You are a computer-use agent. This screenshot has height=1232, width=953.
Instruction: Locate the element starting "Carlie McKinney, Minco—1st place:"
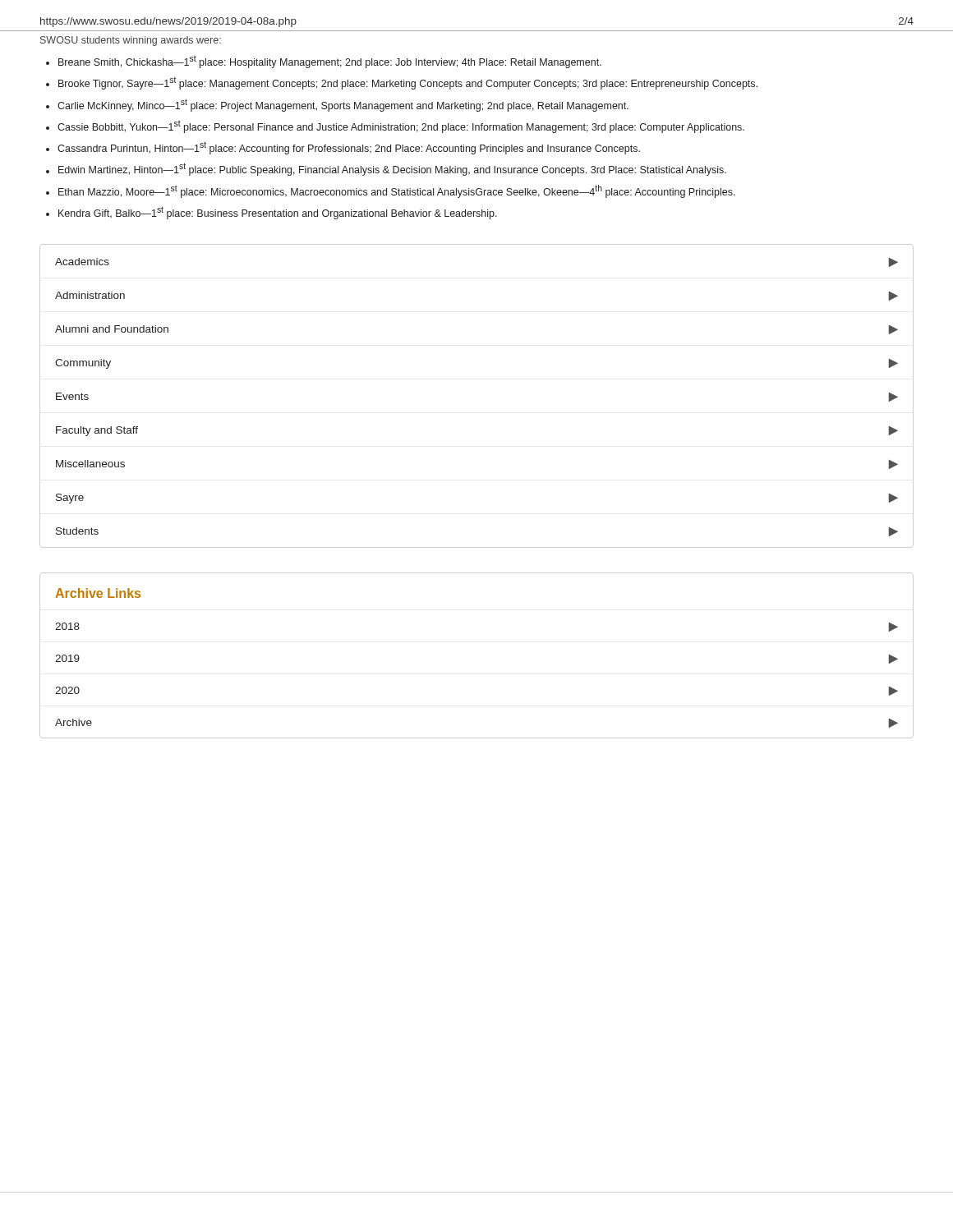[x=343, y=104]
